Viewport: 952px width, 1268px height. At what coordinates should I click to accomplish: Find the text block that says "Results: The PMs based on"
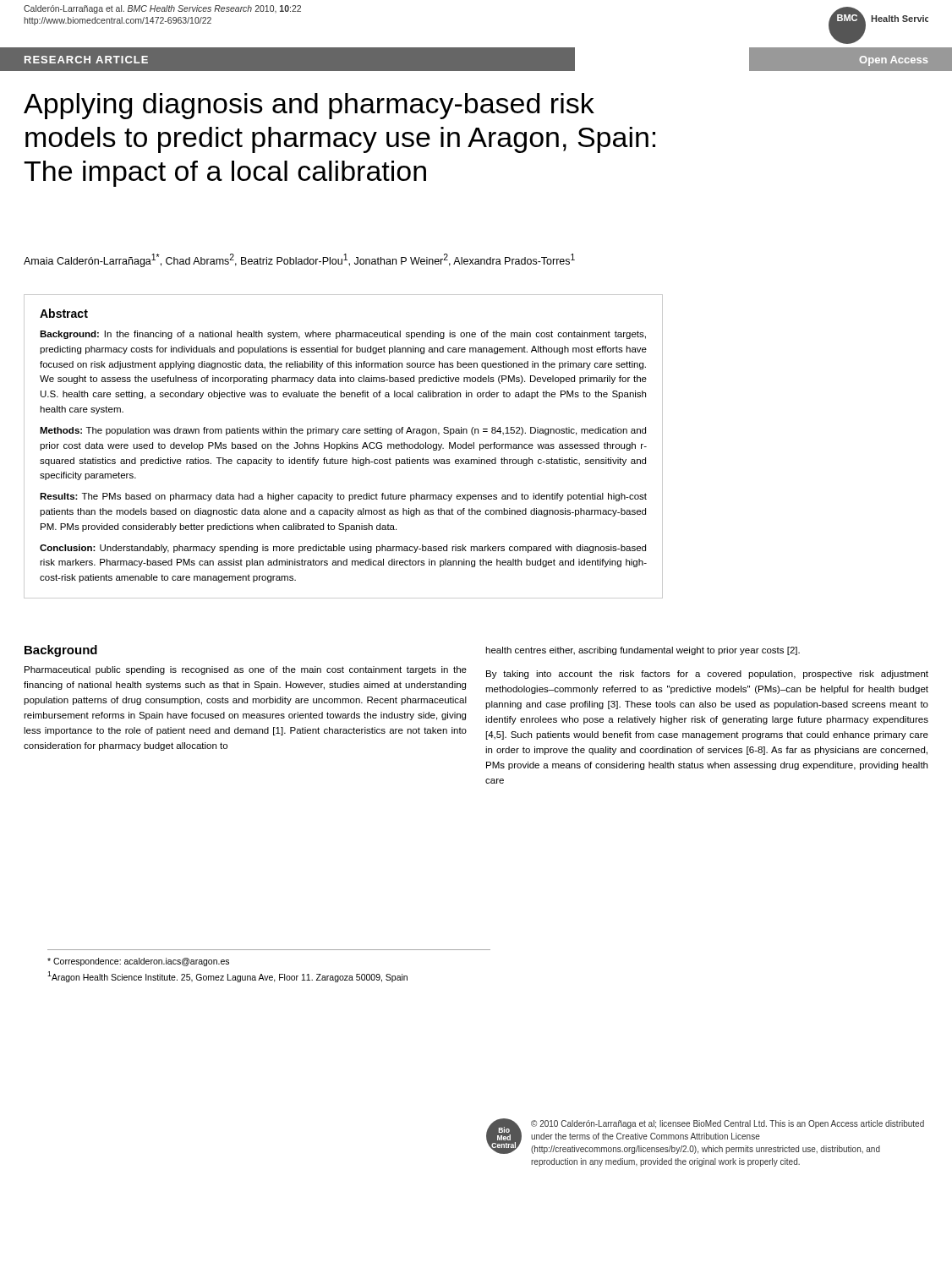coord(343,511)
